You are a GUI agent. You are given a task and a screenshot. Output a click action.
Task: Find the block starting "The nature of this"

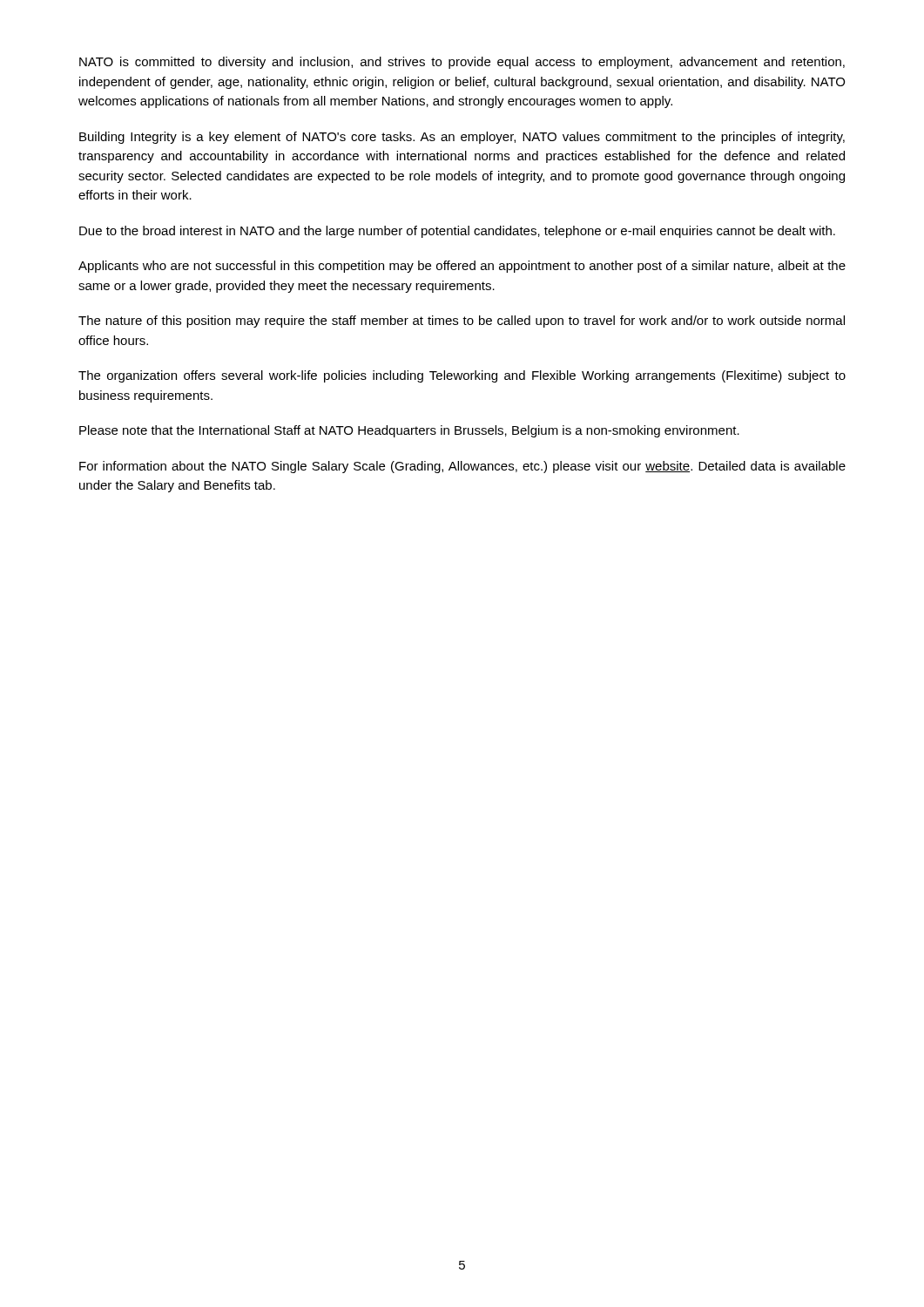[x=462, y=330]
